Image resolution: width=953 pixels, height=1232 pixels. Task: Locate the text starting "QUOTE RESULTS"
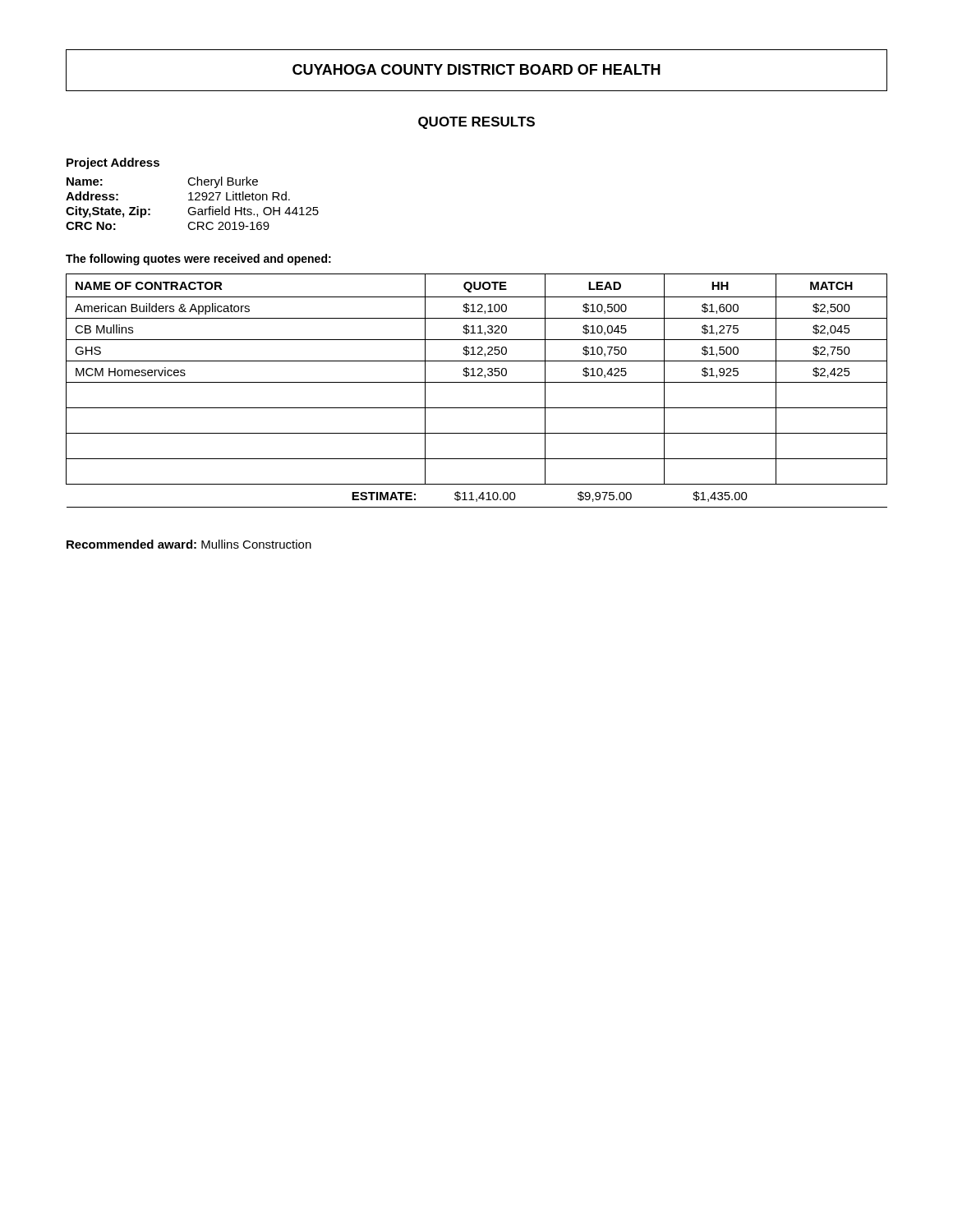[476, 122]
